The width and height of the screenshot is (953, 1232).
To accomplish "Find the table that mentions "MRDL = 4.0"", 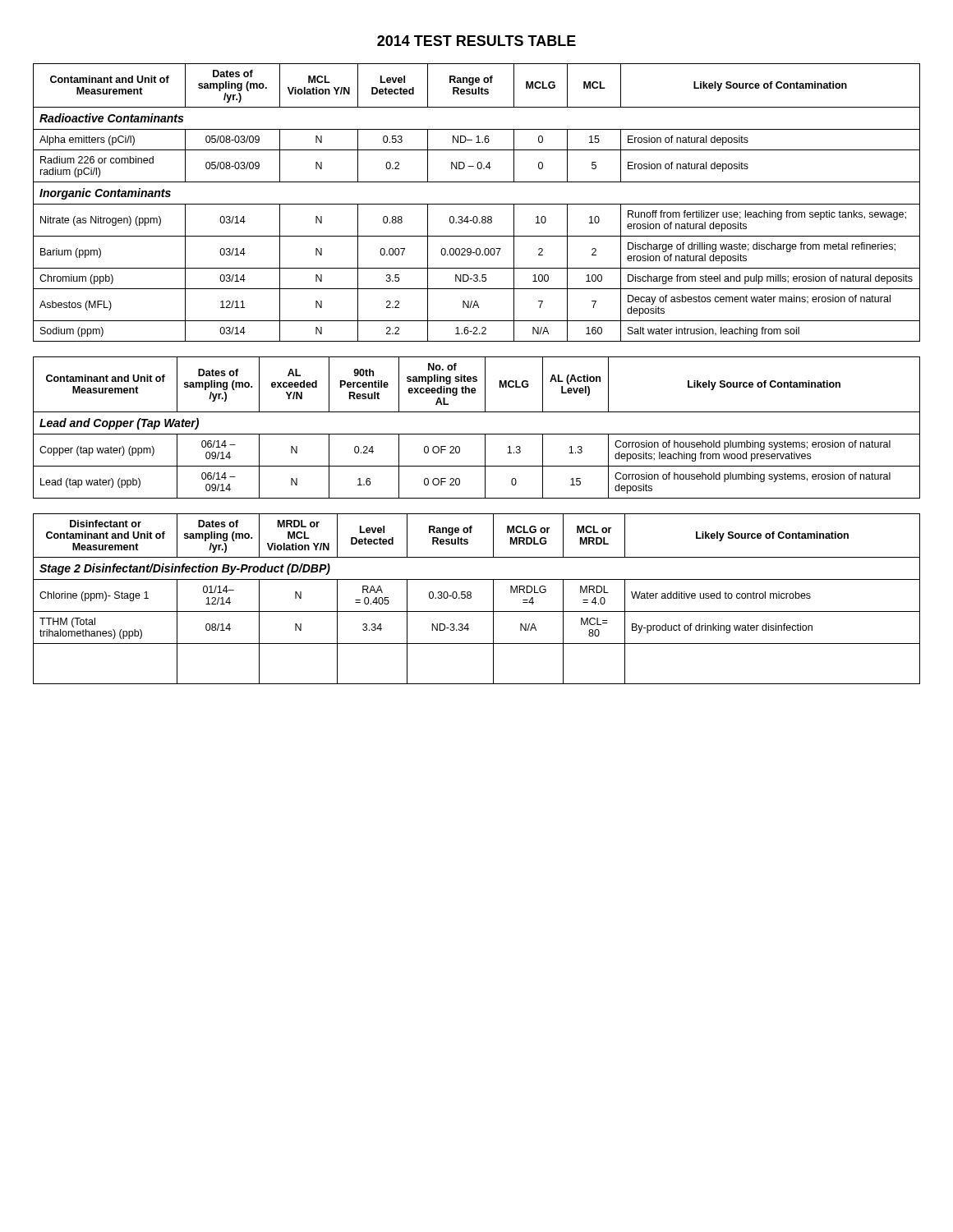I will 476,599.
